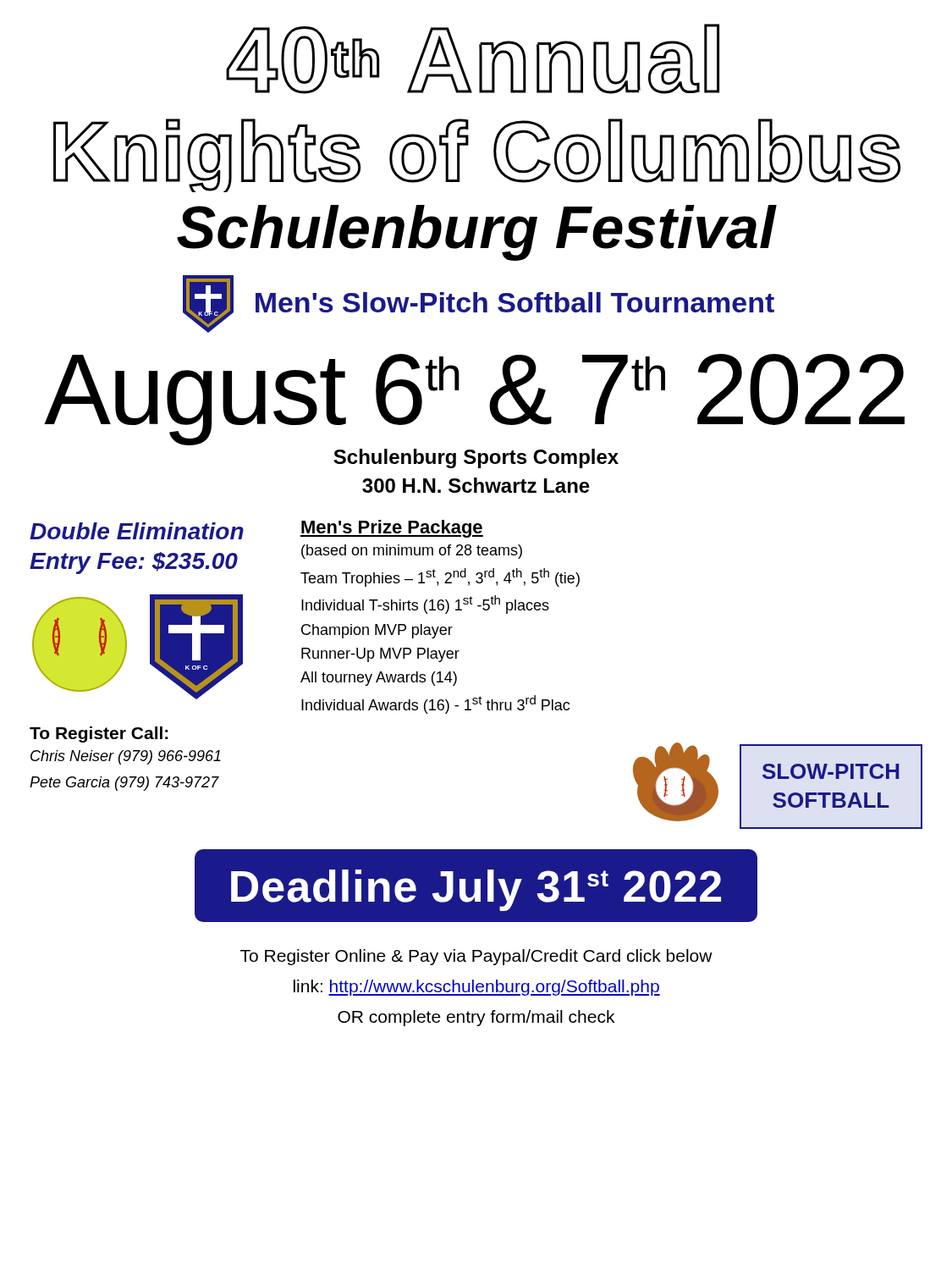Point to the text block starting "Schulenburg Festival"
The width and height of the screenshot is (952, 1270).
(x=476, y=228)
